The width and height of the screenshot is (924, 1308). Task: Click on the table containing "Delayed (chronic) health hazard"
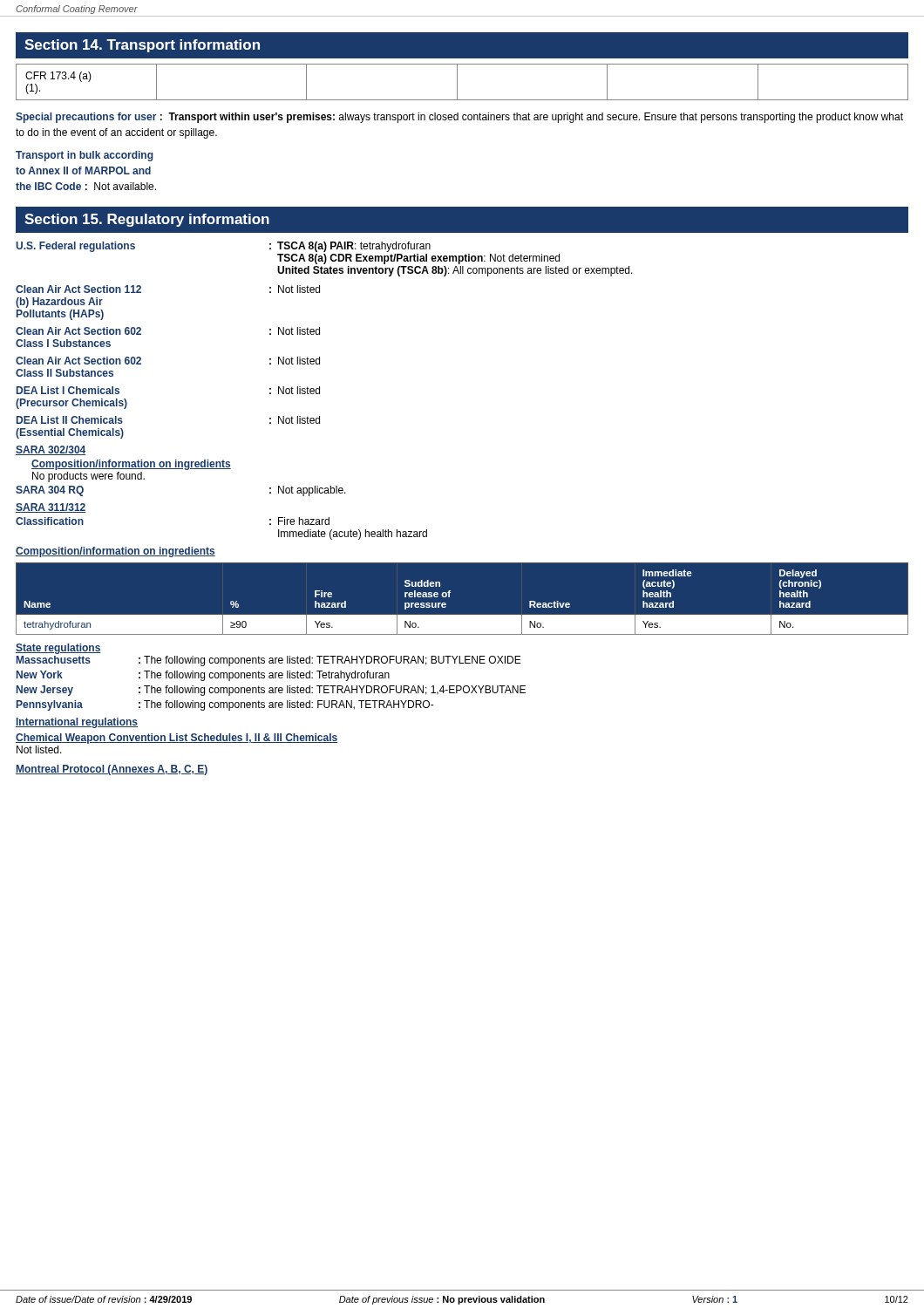click(462, 599)
